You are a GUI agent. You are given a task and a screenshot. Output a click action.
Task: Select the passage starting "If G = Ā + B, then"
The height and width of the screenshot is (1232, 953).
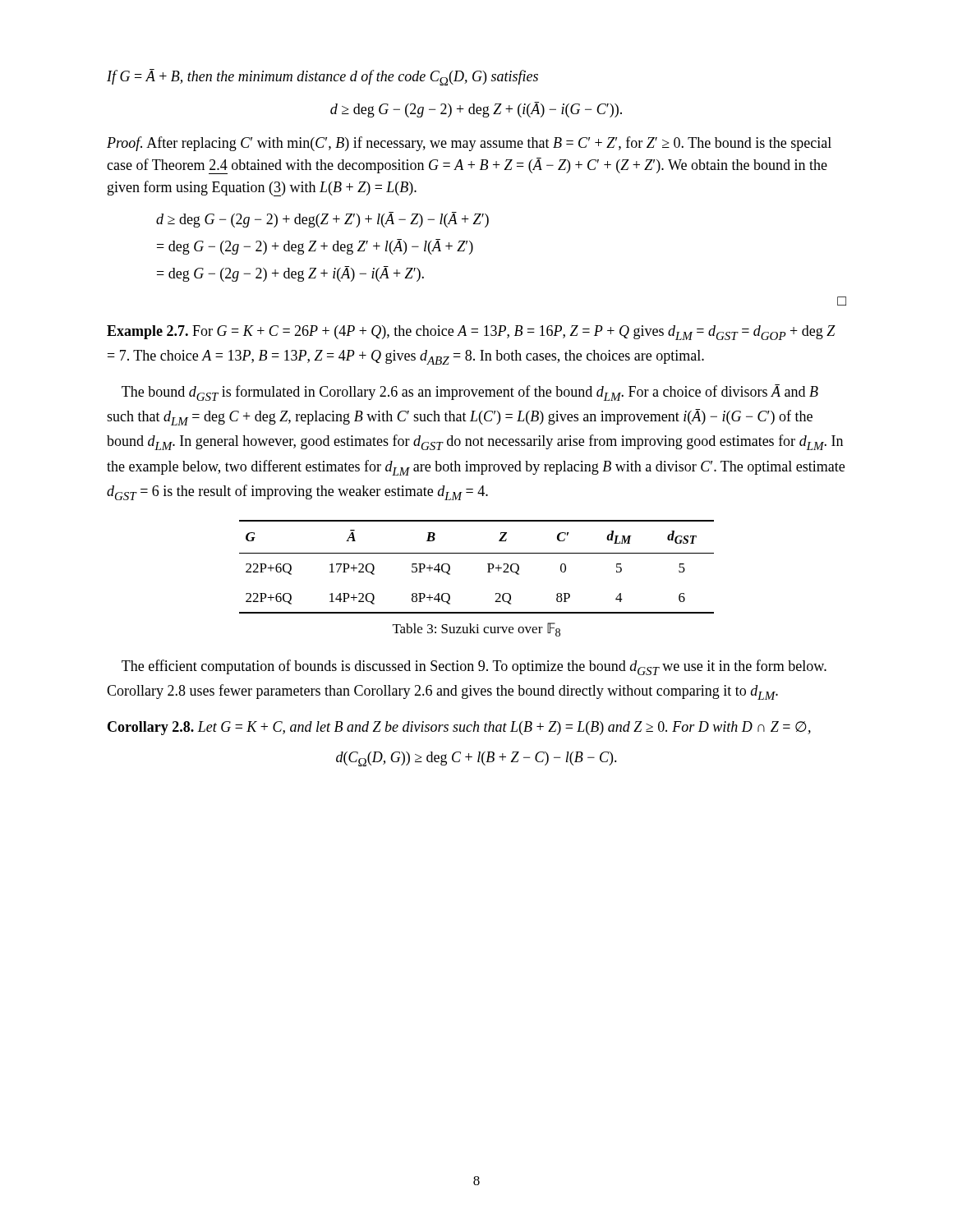pyautogui.click(x=323, y=78)
